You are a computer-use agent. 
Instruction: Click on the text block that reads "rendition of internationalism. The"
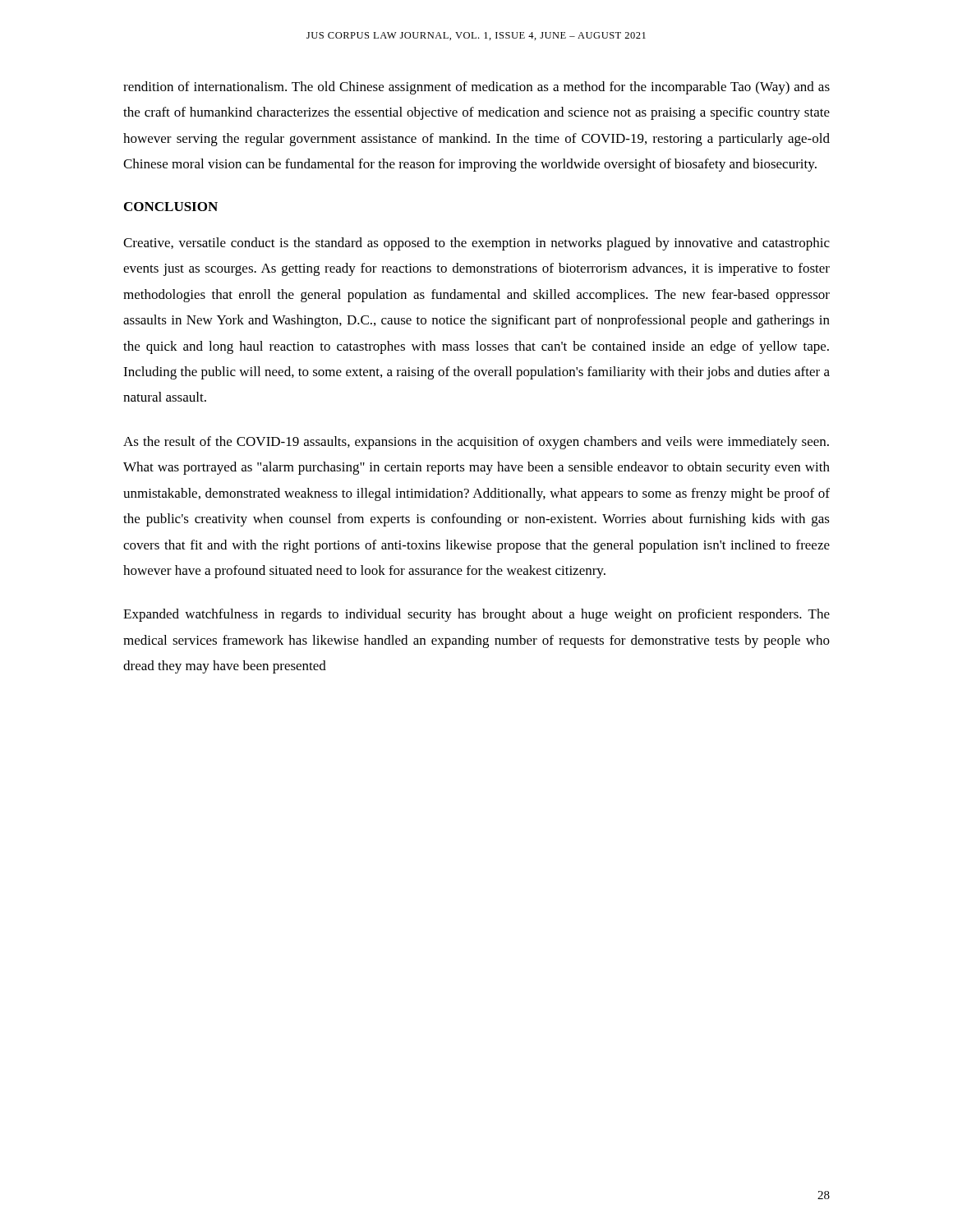click(476, 125)
